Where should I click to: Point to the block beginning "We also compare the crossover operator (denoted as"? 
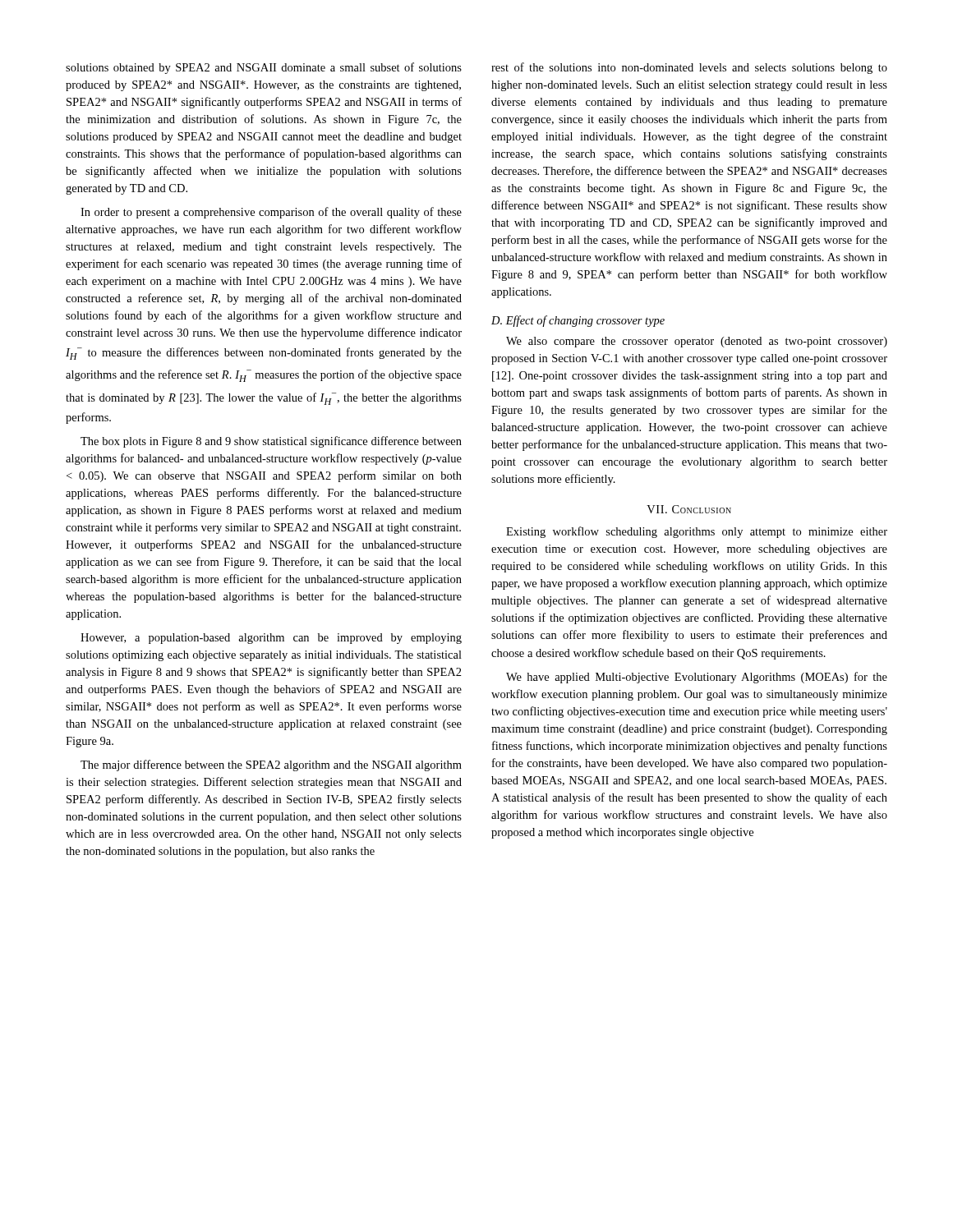coord(689,411)
